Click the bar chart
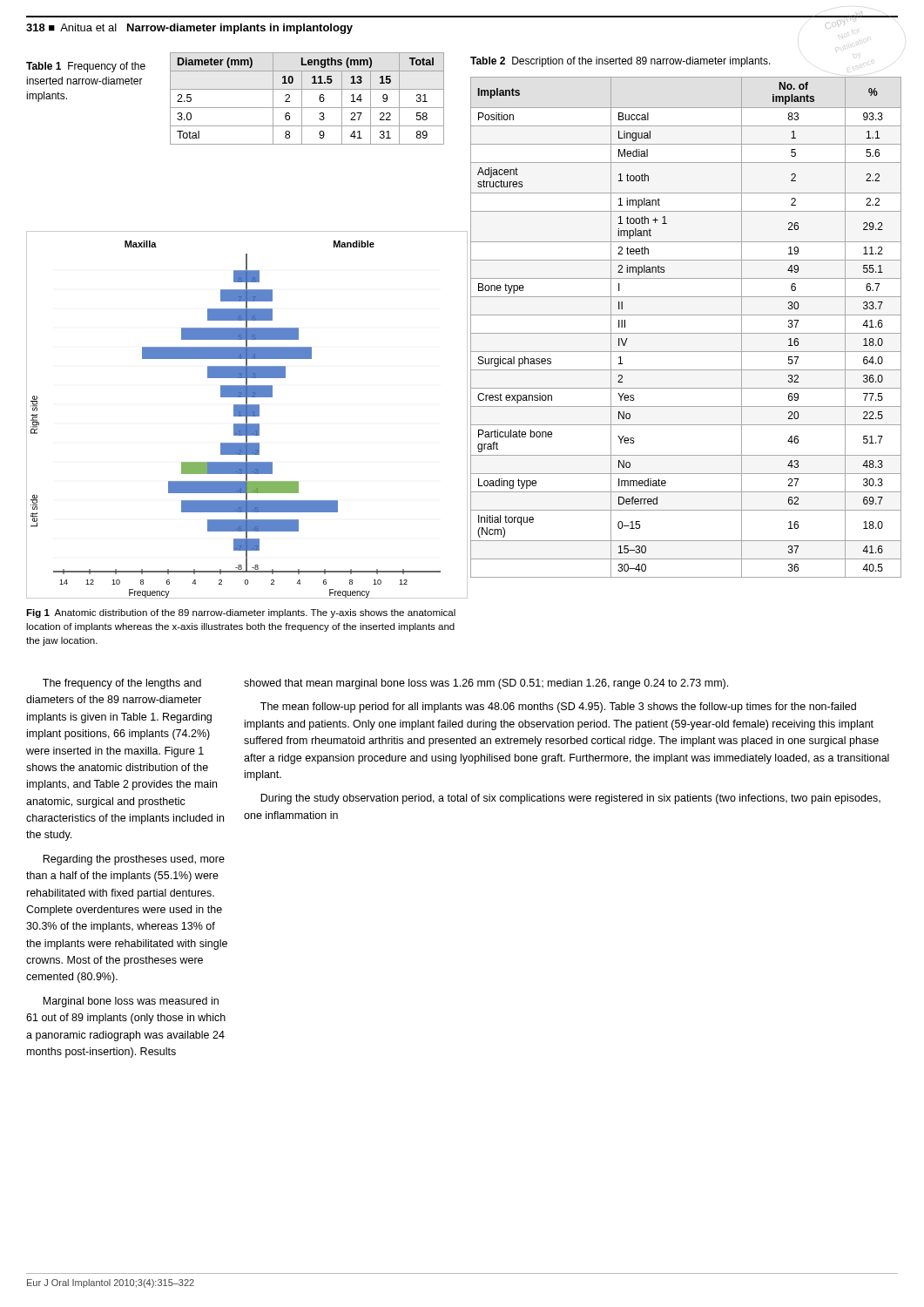This screenshot has height=1307, width=924. click(x=247, y=415)
